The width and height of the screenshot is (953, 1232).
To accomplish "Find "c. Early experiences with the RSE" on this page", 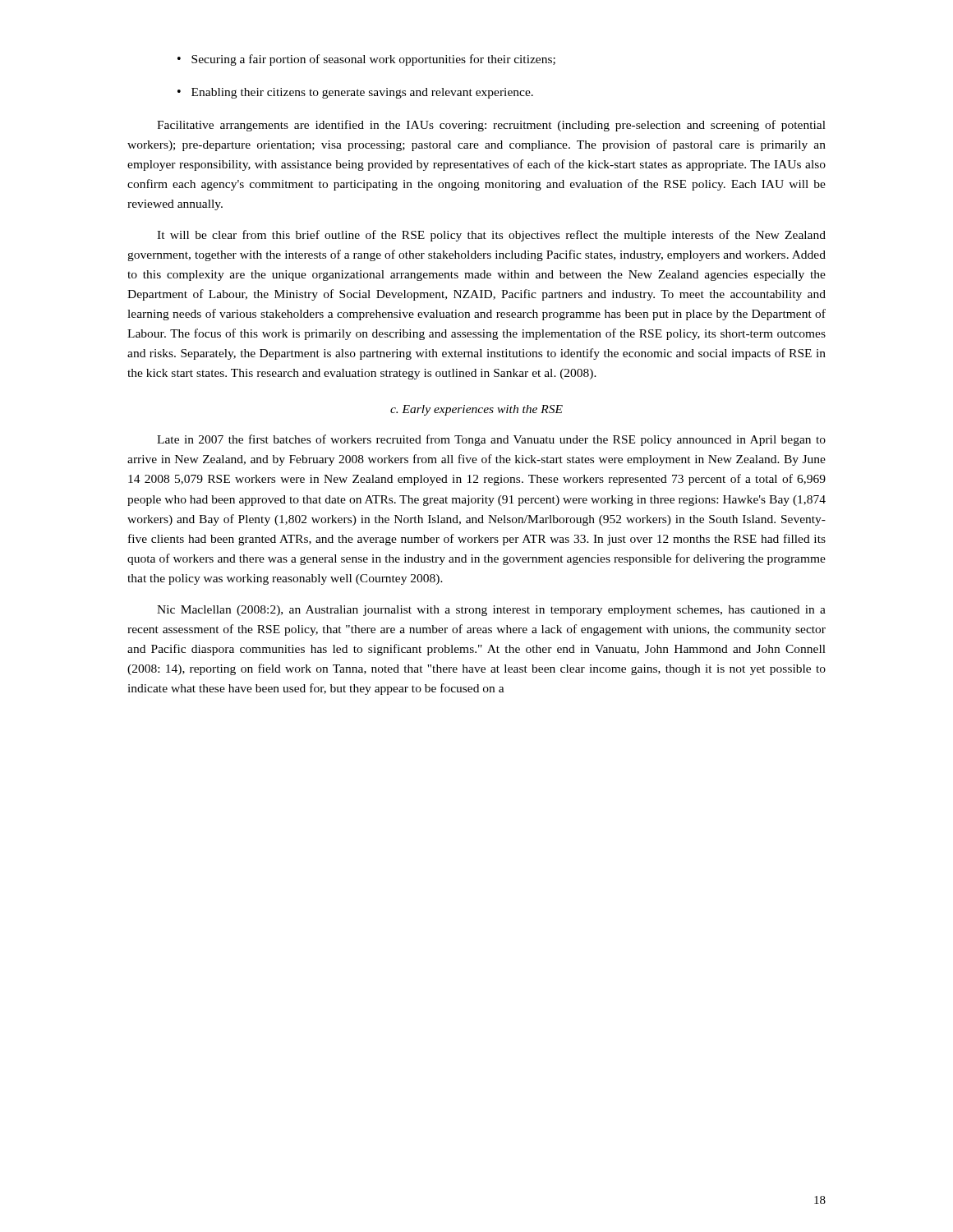I will tap(476, 409).
